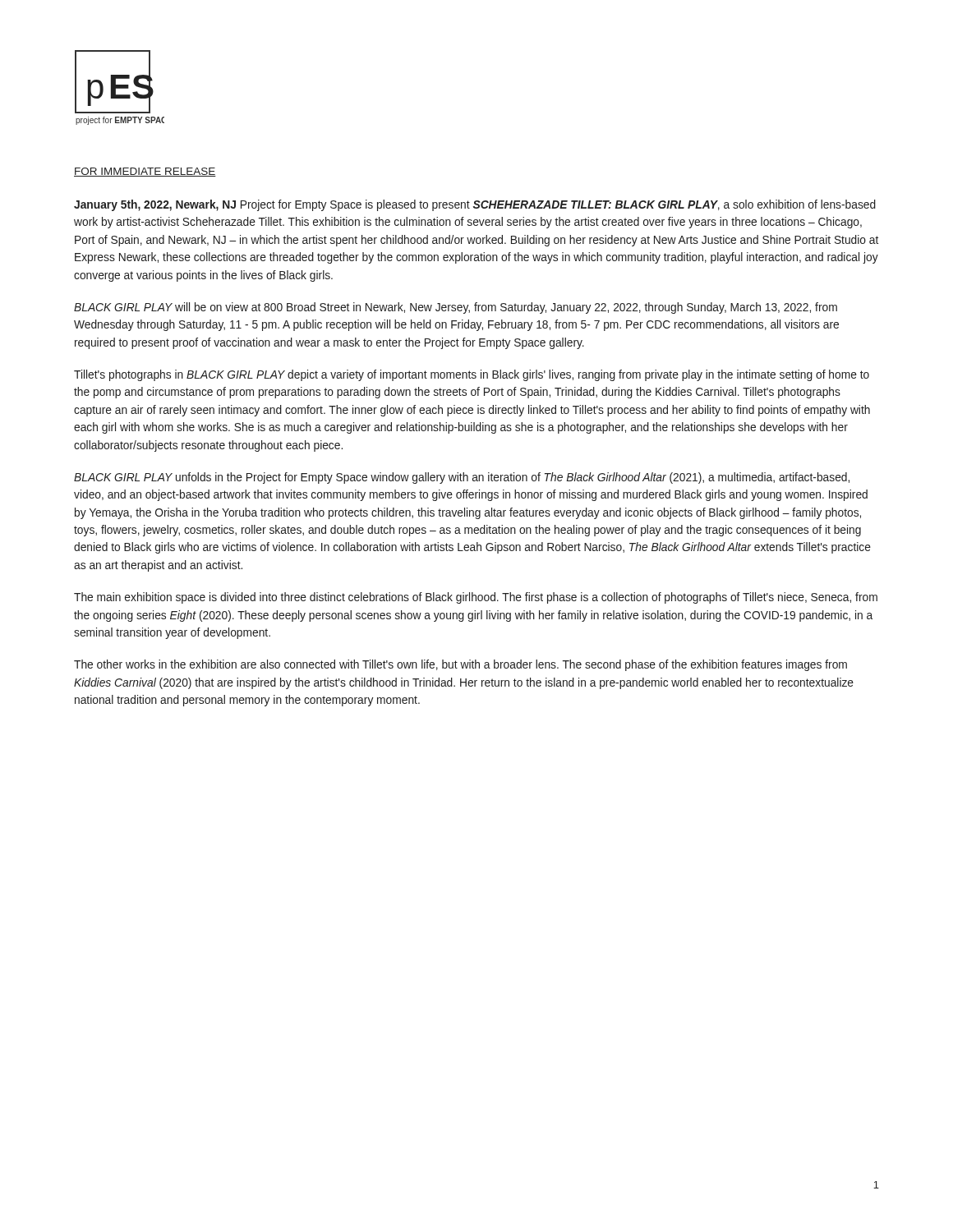Point to the block beginning "The main exhibition space is divided into"
Screen dimensions: 1232x953
tap(476, 615)
